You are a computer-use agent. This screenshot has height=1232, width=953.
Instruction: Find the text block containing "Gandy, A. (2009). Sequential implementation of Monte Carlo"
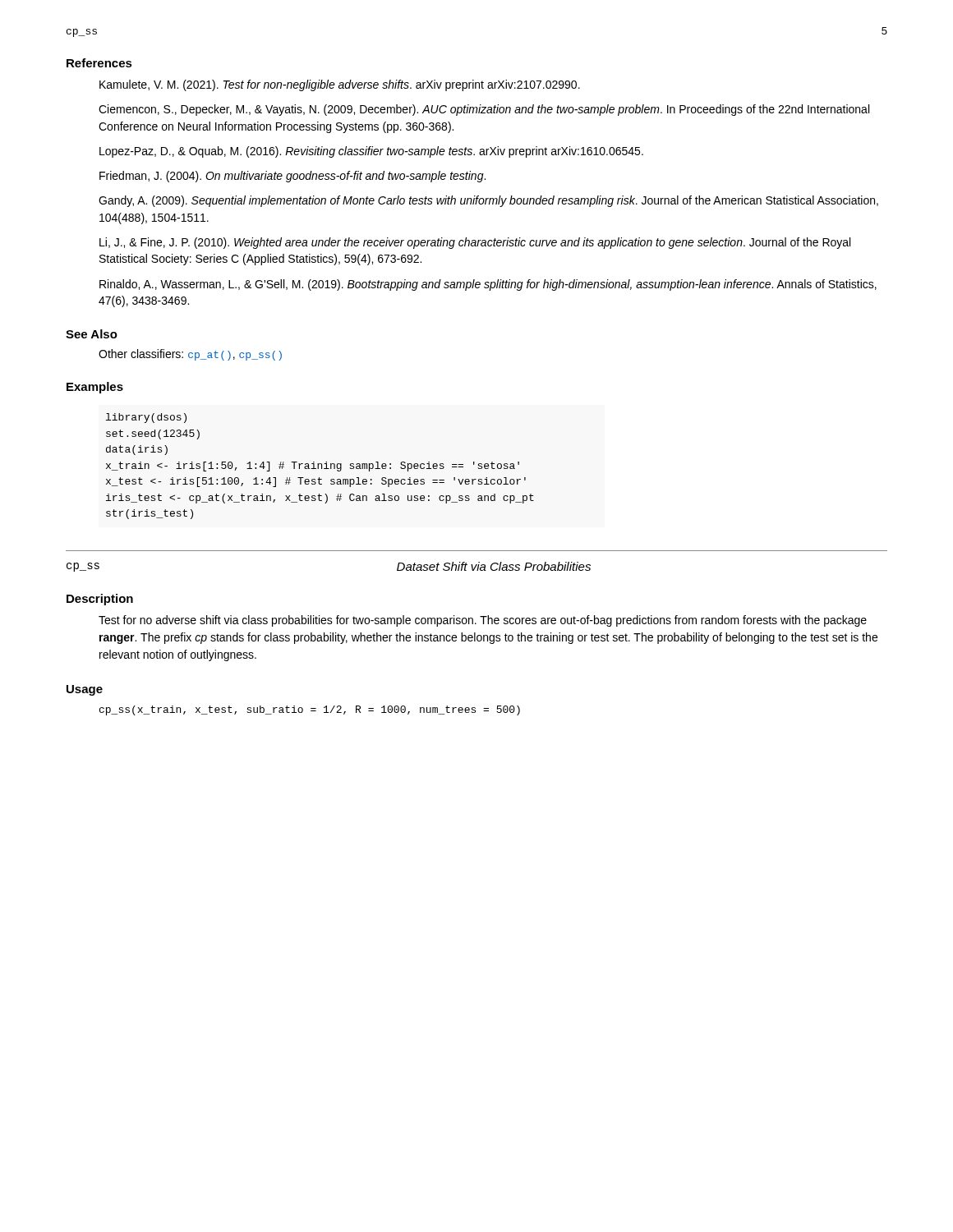[x=489, y=209]
